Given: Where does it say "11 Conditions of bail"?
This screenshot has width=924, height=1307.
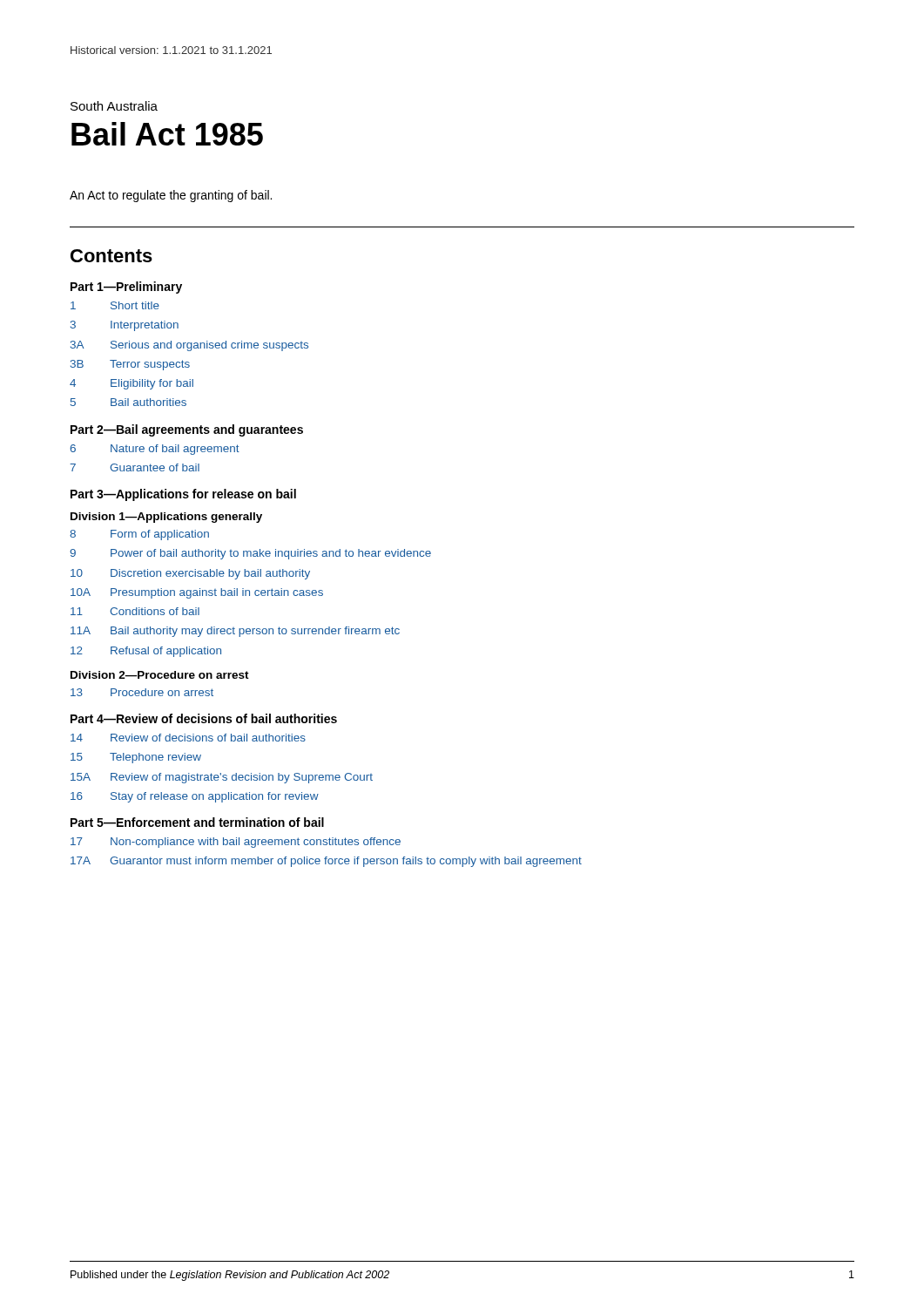Looking at the screenshot, I should pyautogui.click(x=135, y=612).
